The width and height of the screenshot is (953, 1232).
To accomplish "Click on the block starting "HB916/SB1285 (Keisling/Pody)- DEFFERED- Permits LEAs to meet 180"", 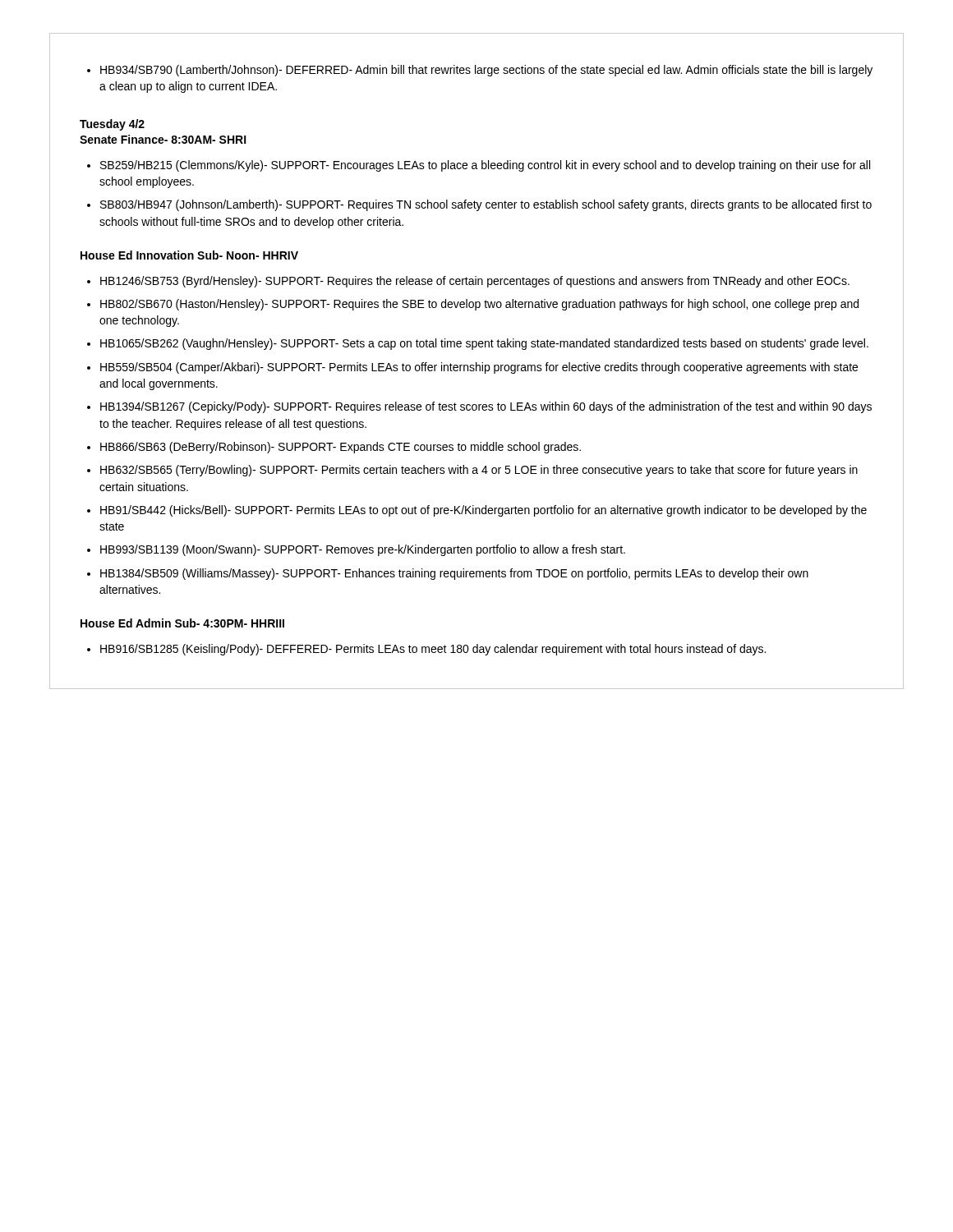I will [476, 649].
